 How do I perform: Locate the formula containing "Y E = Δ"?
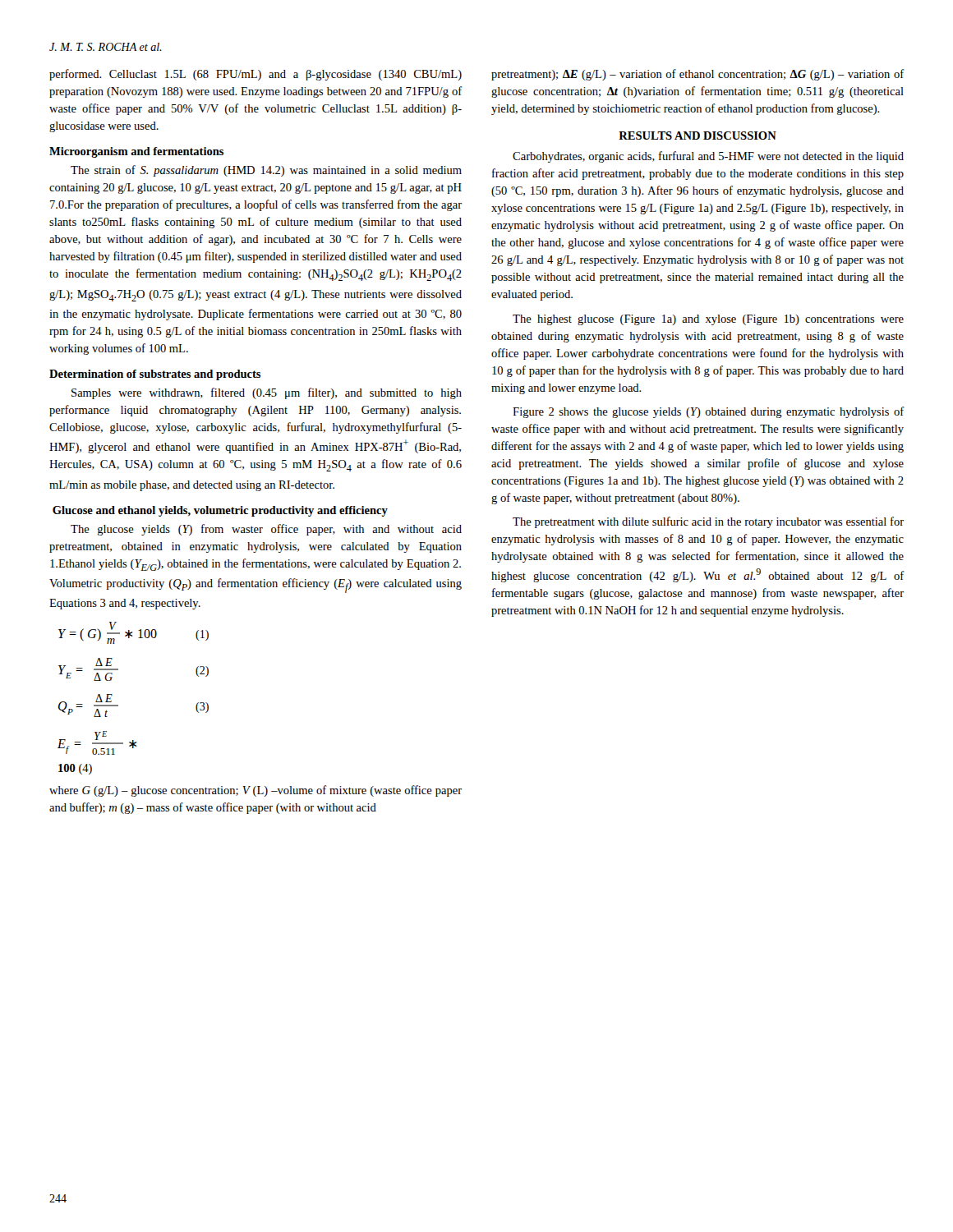pos(106,669)
